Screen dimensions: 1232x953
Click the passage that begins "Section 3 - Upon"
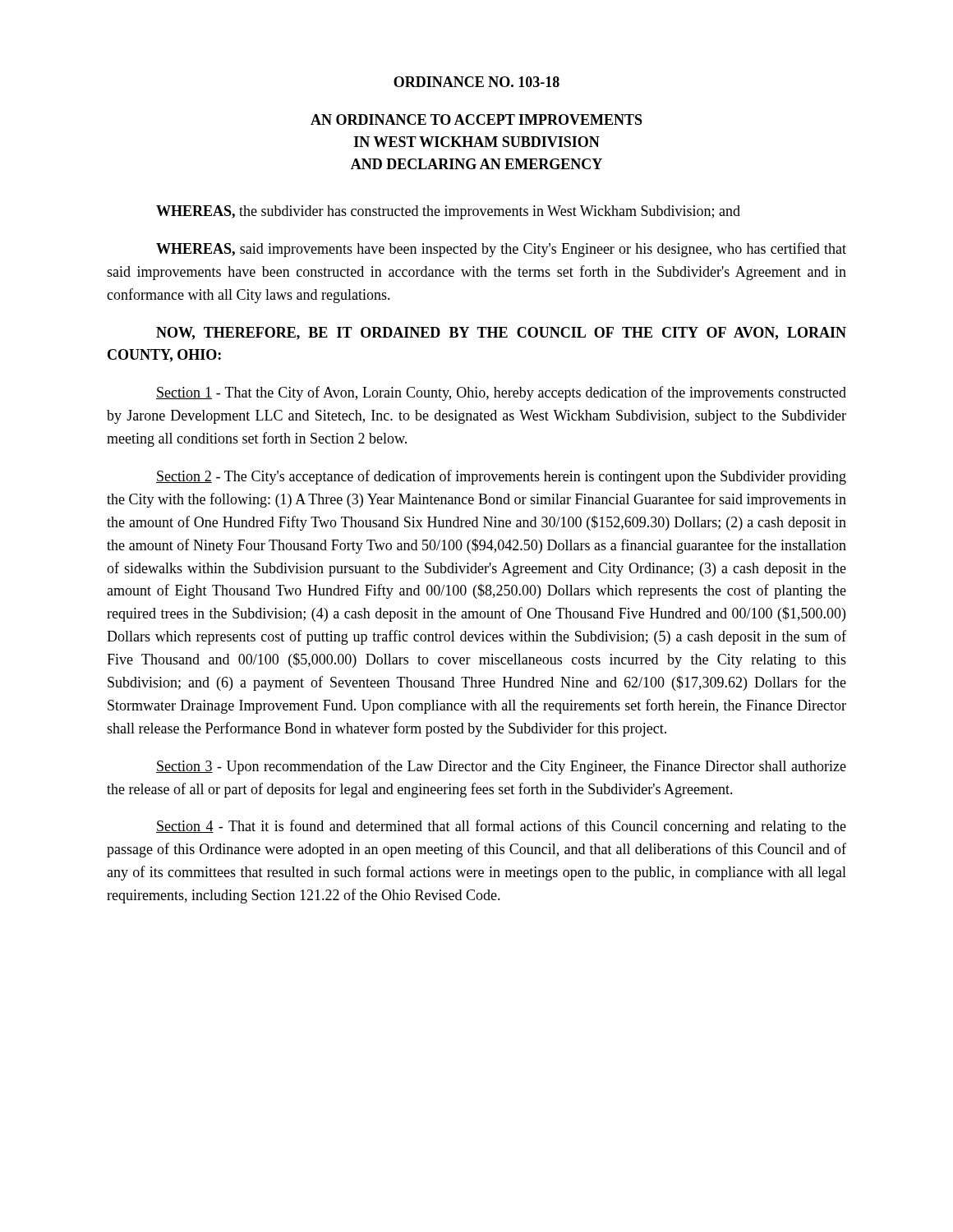coord(476,778)
